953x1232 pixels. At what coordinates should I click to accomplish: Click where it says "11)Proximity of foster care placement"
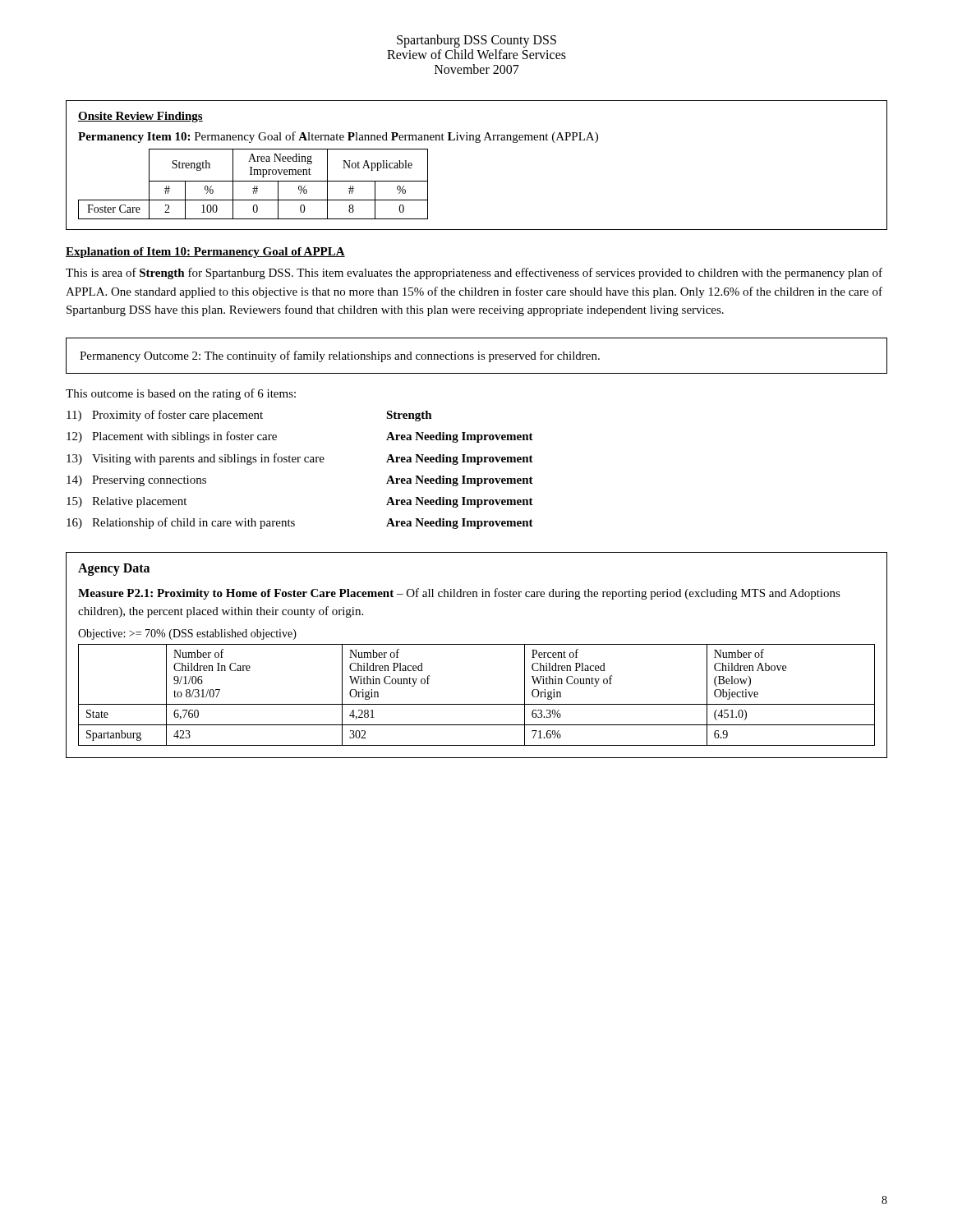coord(164,415)
